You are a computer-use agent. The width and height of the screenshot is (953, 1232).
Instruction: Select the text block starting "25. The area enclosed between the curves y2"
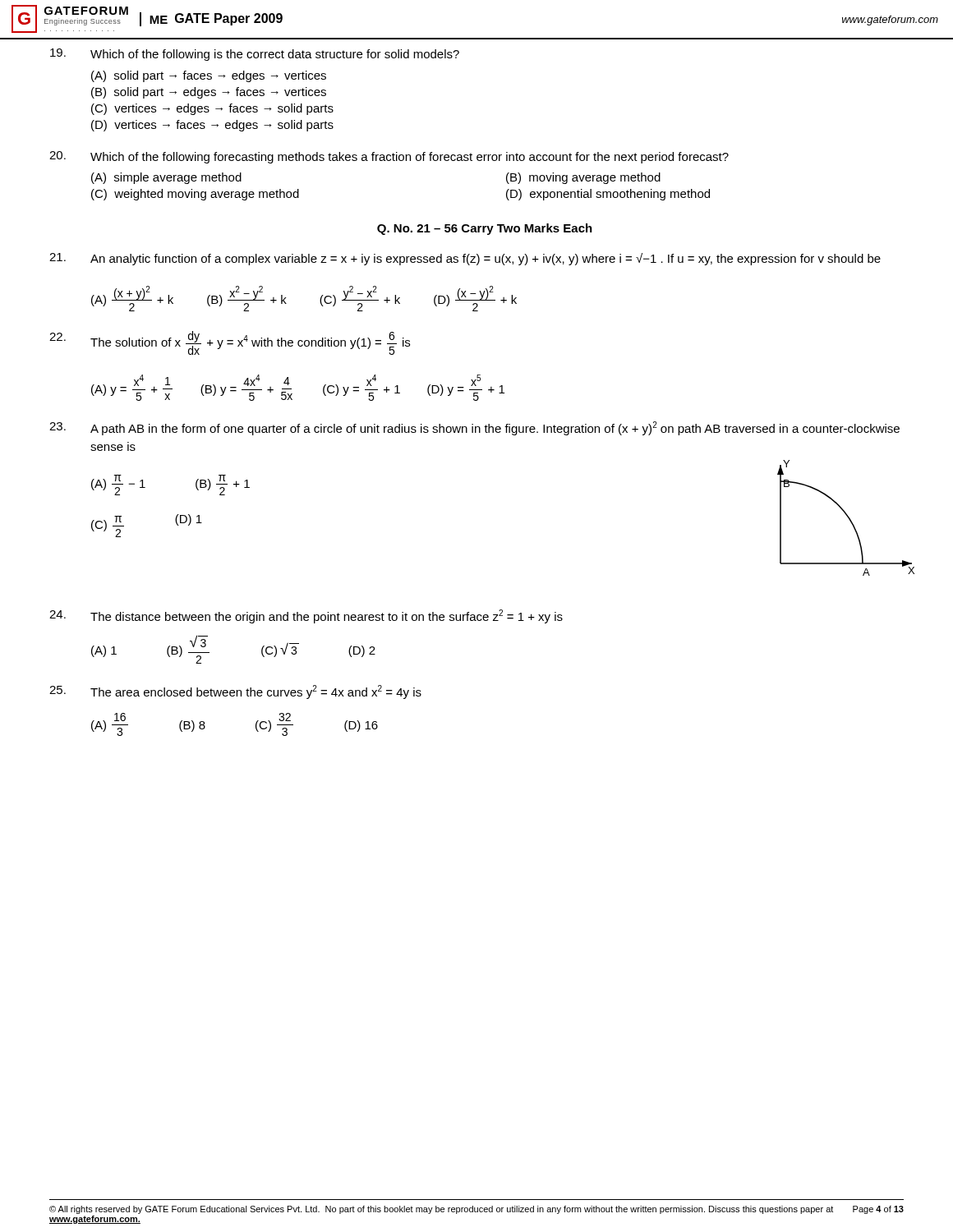point(235,692)
